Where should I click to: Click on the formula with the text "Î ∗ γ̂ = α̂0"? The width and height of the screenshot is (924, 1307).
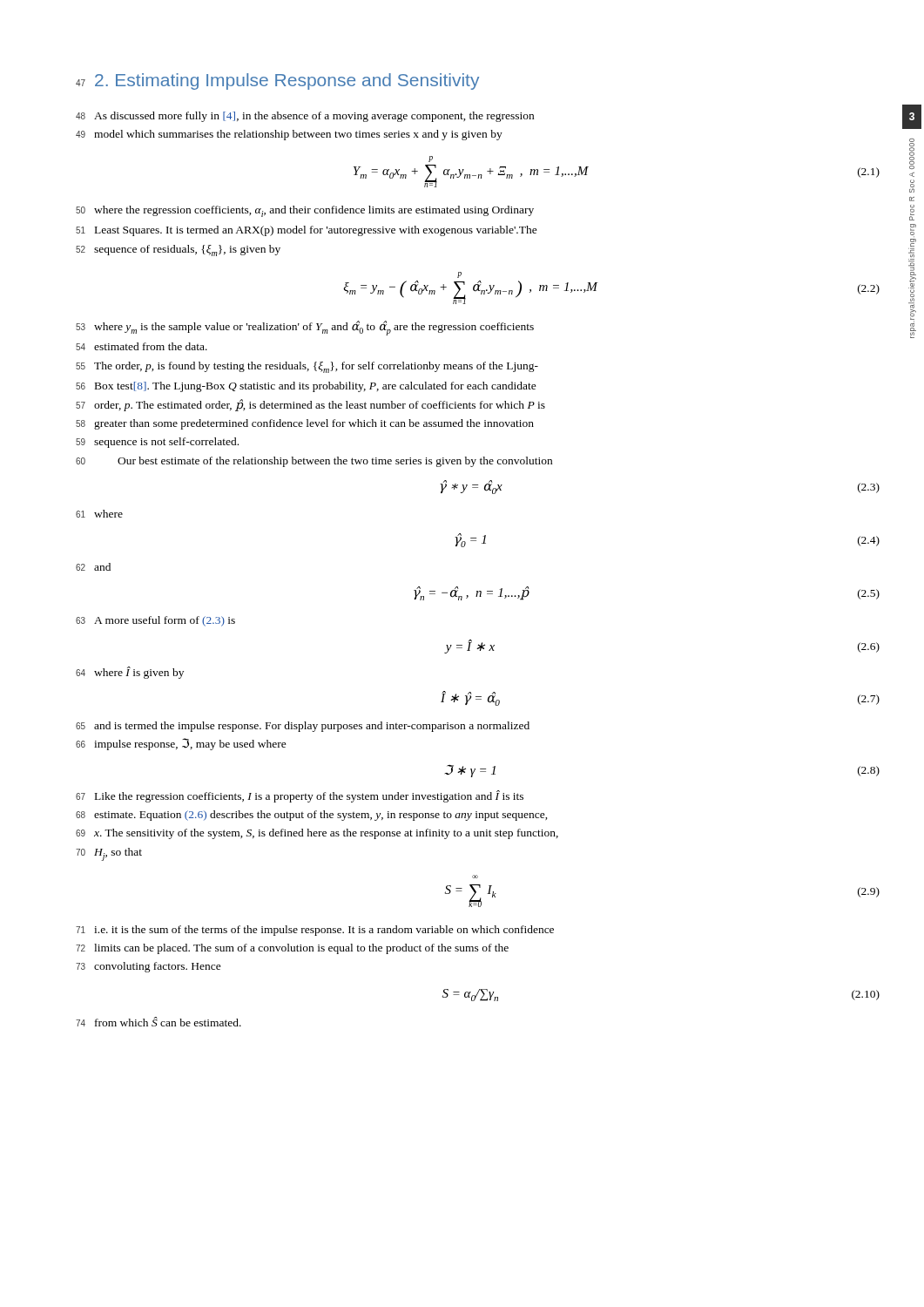click(469, 699)
